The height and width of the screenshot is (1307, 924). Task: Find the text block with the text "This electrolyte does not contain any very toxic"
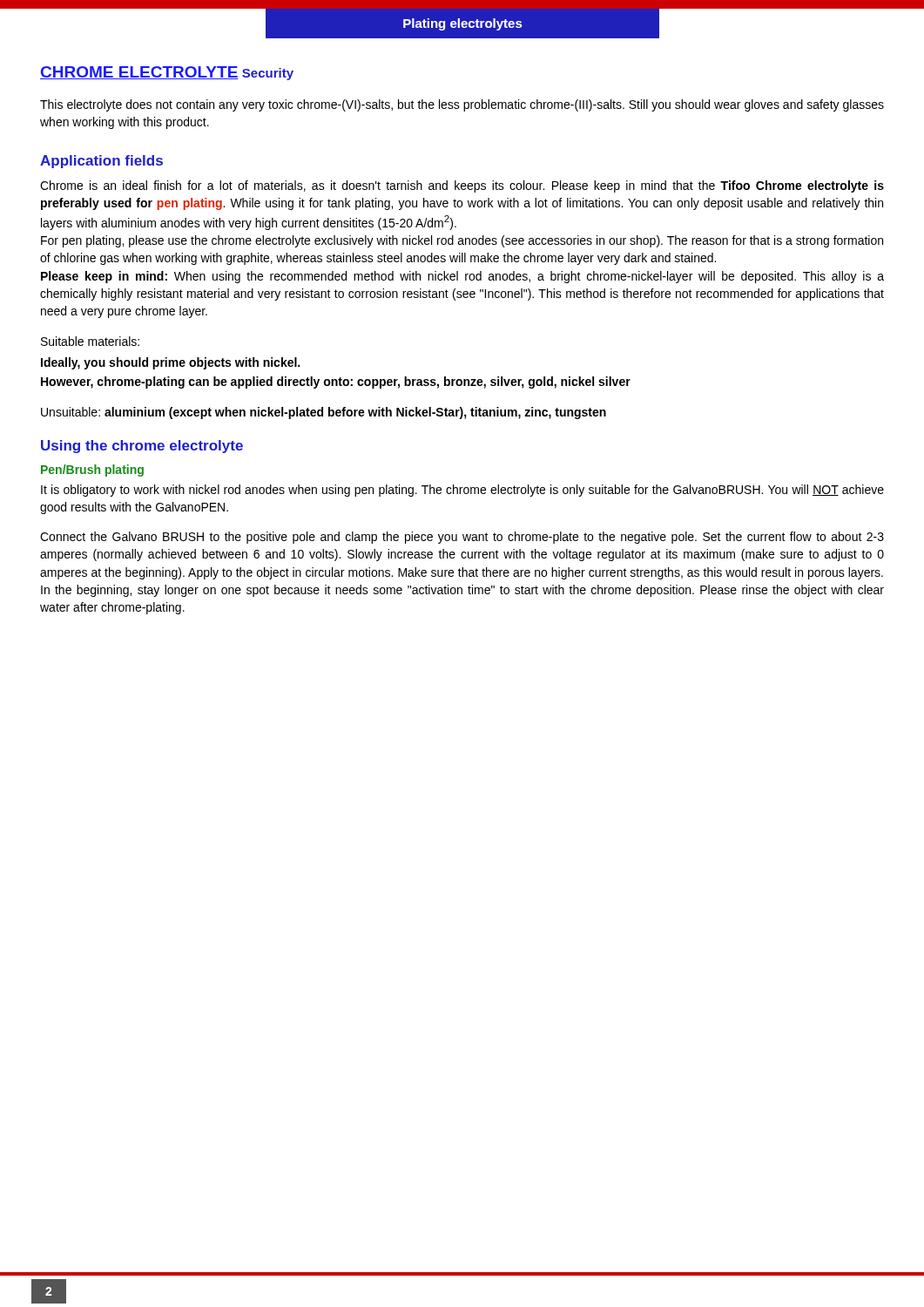pyautogui.click(x=462, y=113)
